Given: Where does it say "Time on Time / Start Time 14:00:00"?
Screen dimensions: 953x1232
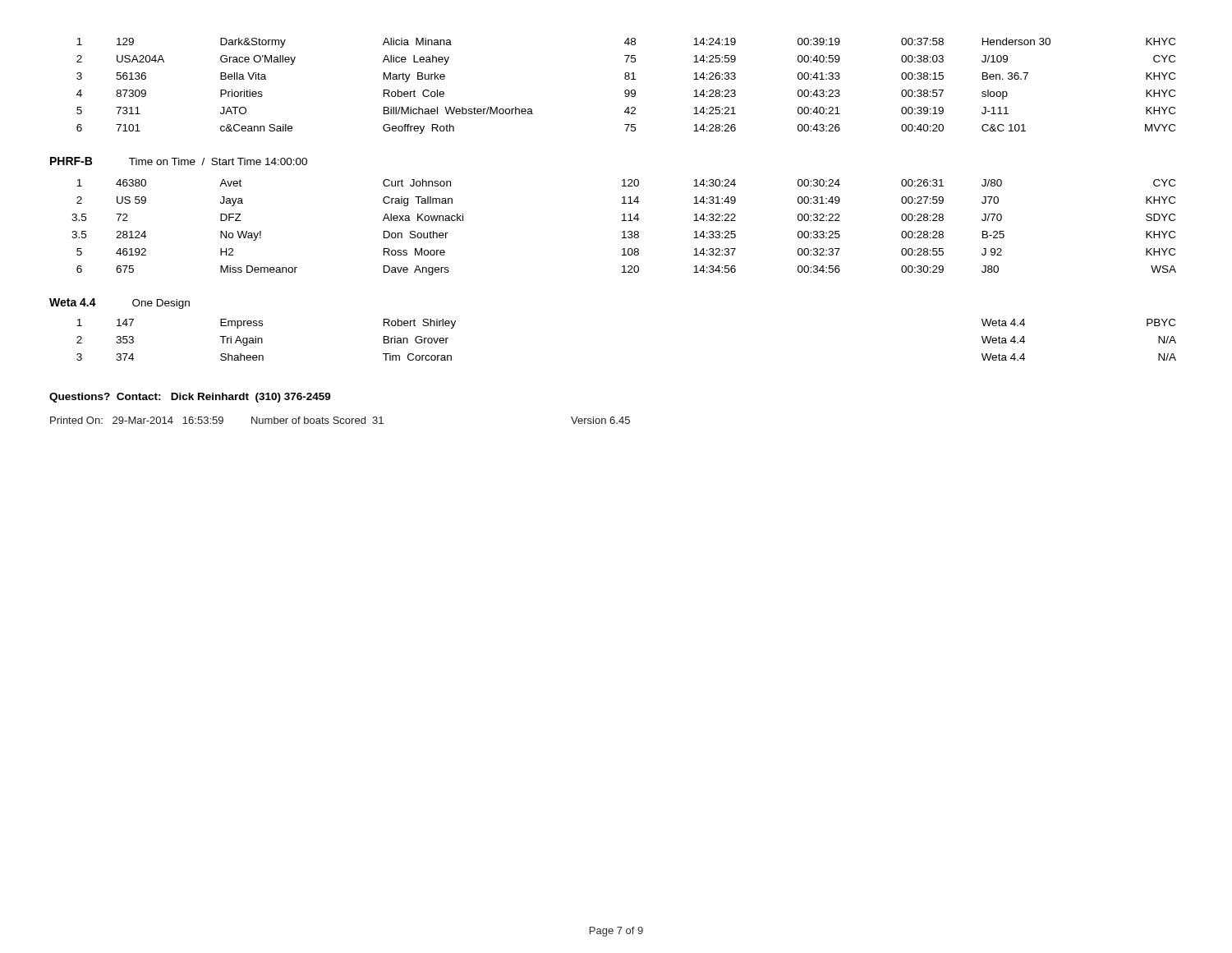Looking at the screenshot, I should [x=218, y=161].
